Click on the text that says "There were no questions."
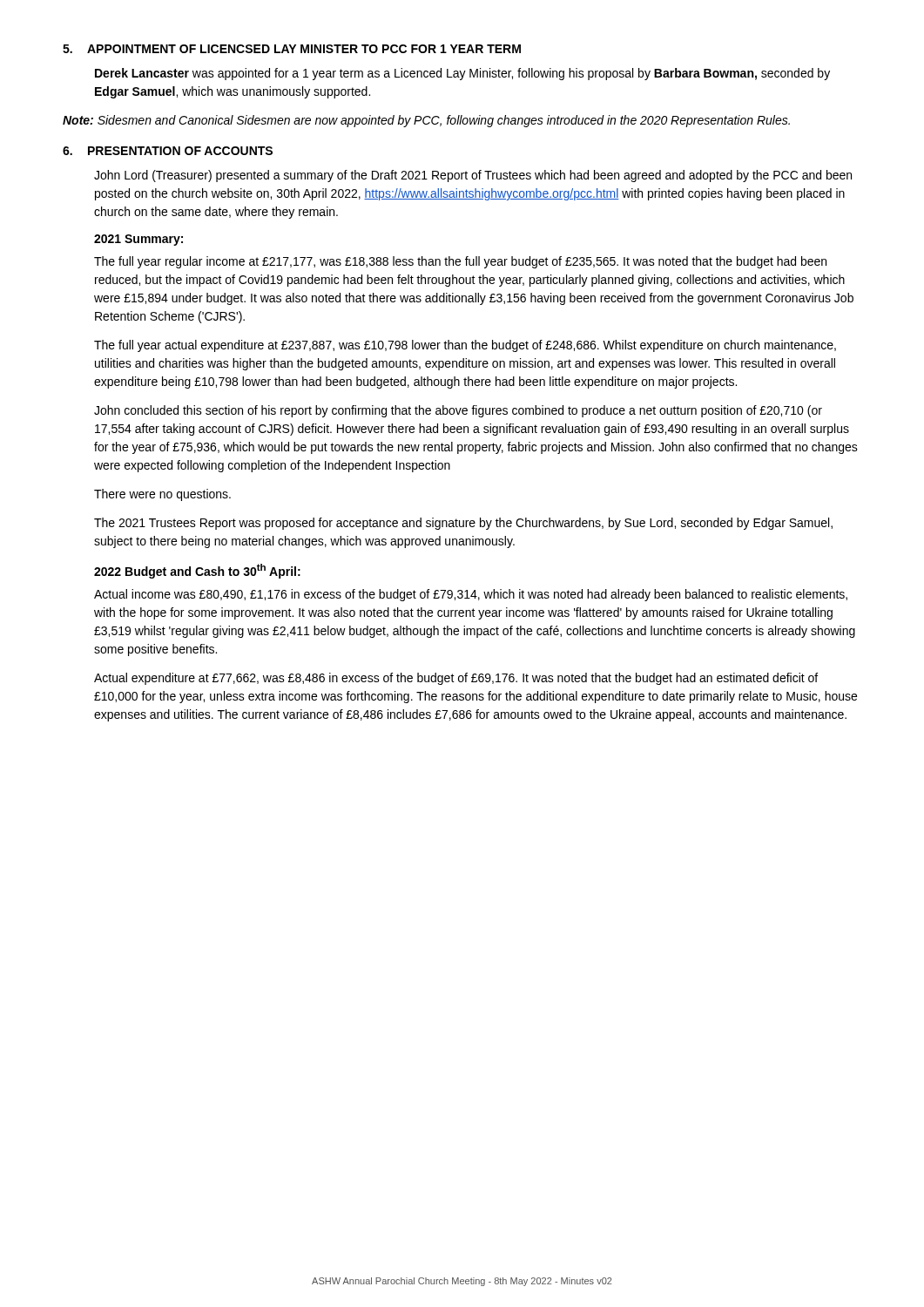 click(163, 494)
